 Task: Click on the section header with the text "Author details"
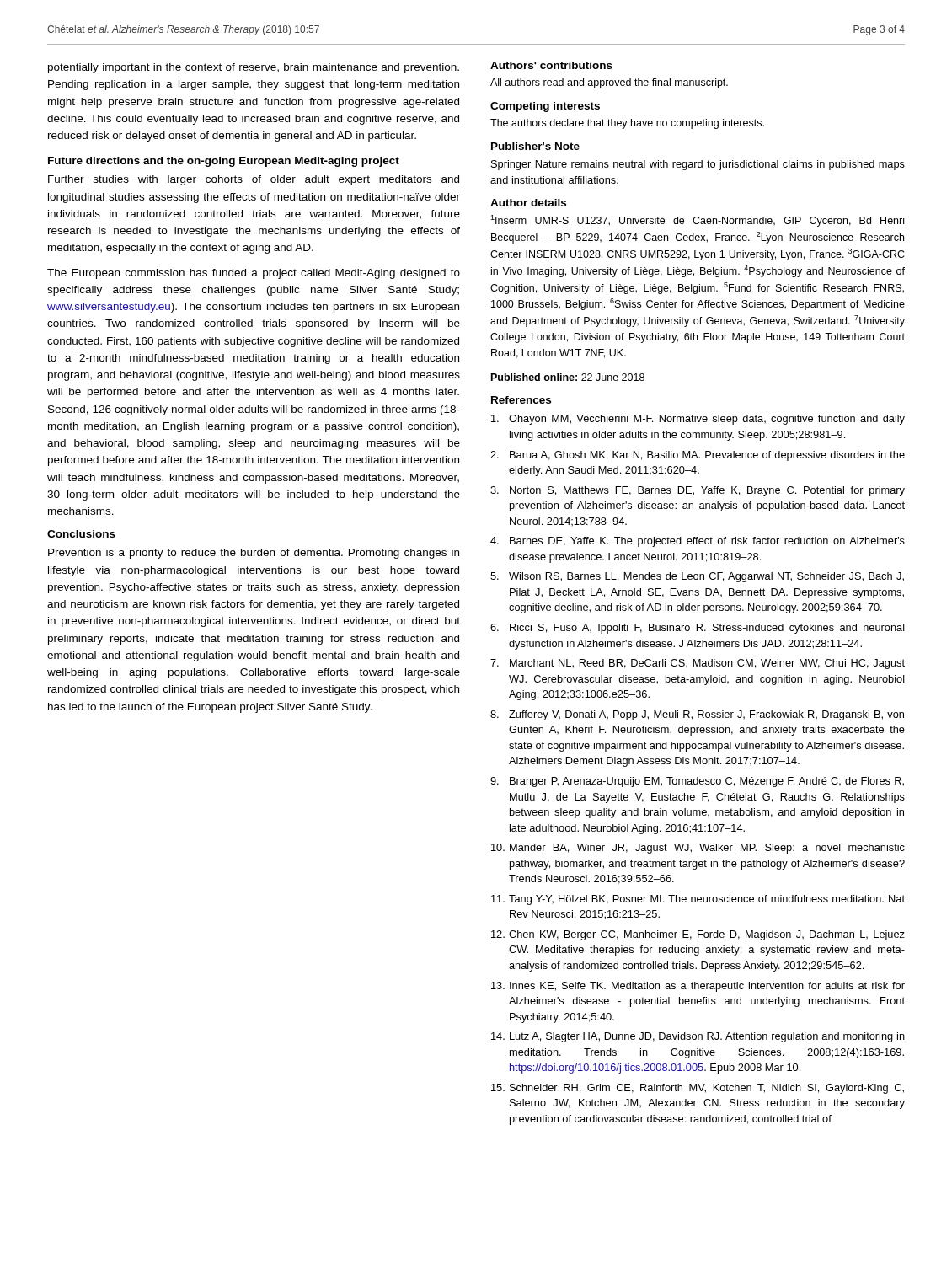529,202
